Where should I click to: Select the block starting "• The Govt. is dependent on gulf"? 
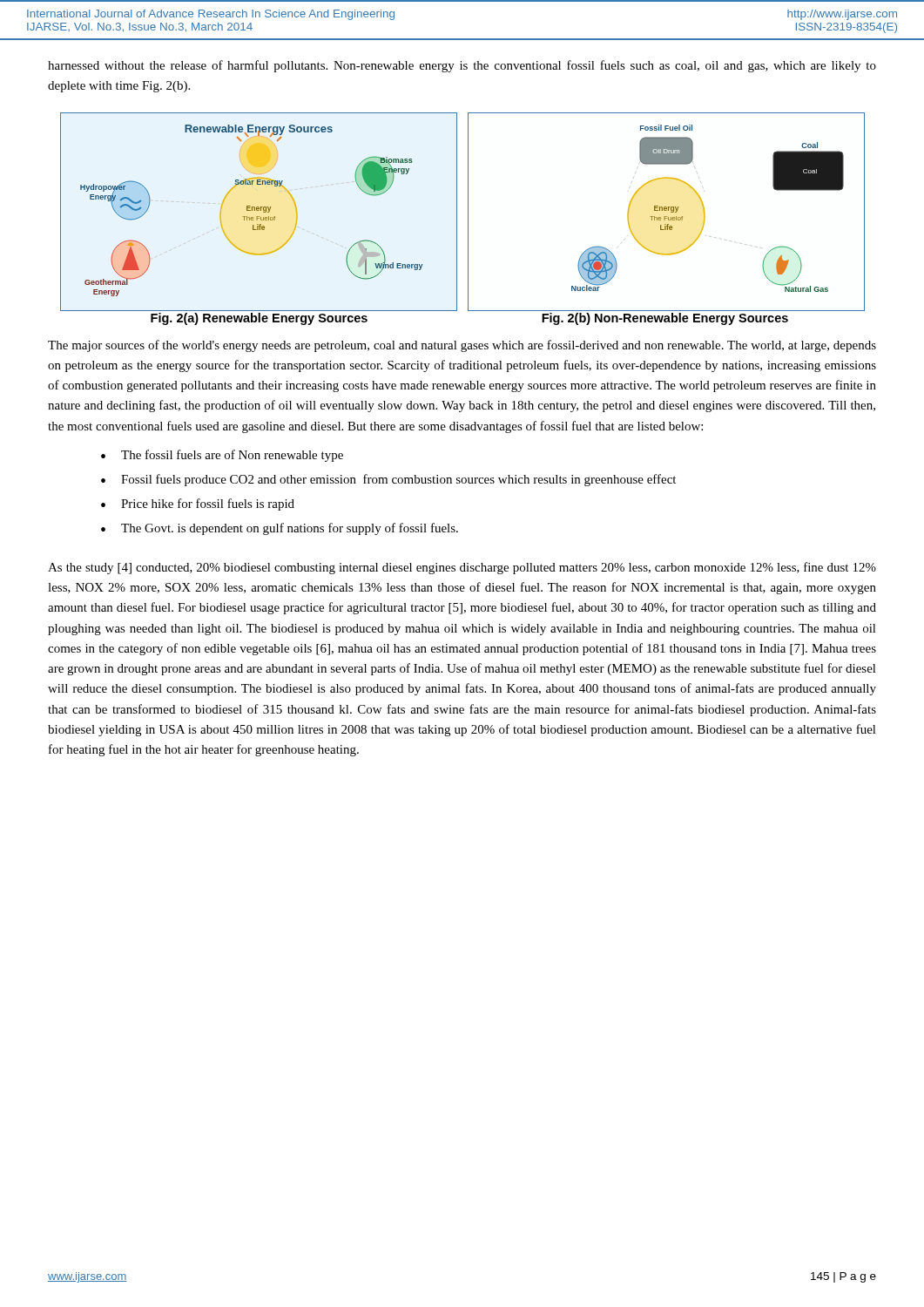pos(280,530)
